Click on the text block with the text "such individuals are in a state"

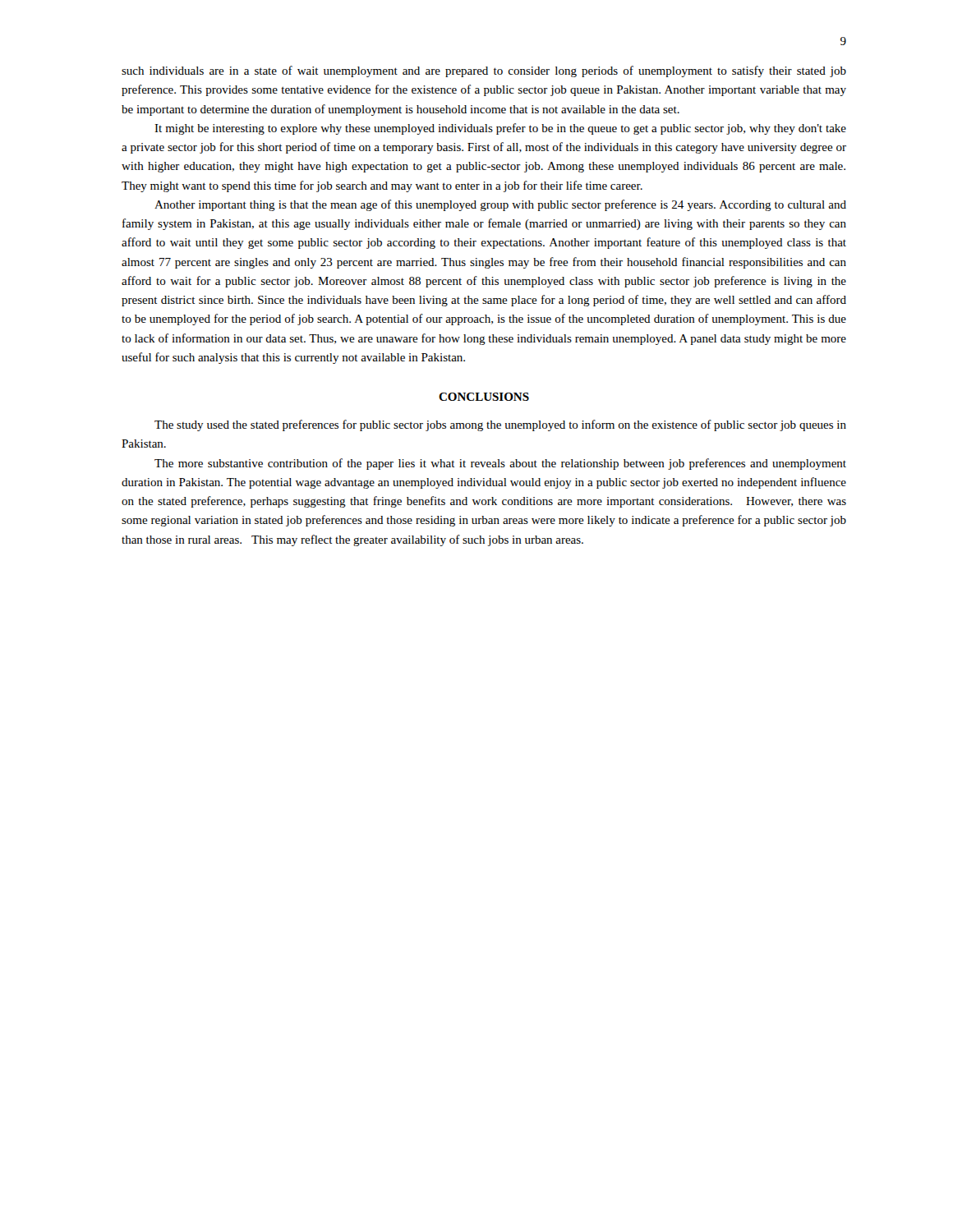[x=484, y=214]
